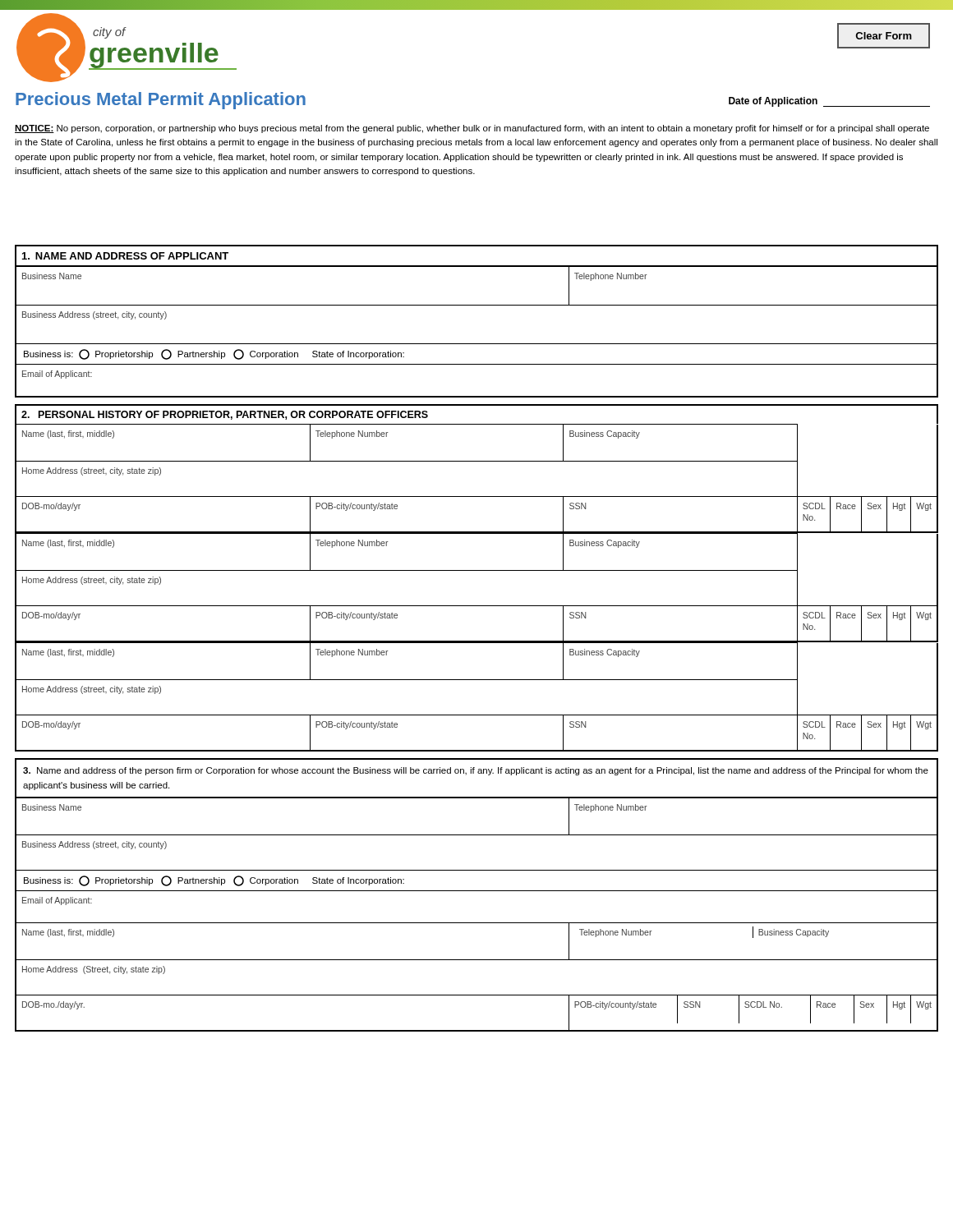Navigate to the region starting "Precious Metal Permit Application"
This screenshot has height=1232, width=953.
[161, 99]
